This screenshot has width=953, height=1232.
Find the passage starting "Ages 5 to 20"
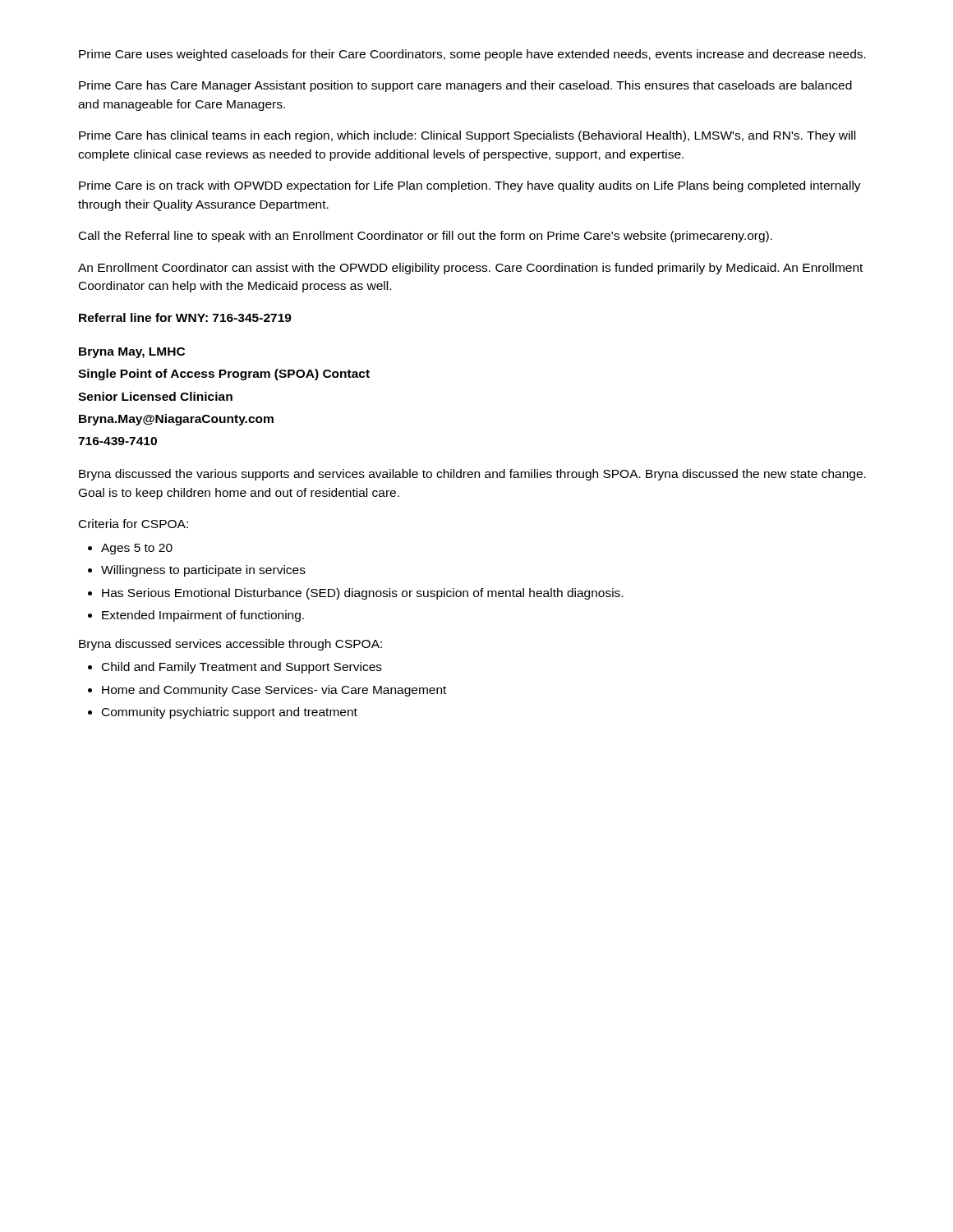pos(476,582)
